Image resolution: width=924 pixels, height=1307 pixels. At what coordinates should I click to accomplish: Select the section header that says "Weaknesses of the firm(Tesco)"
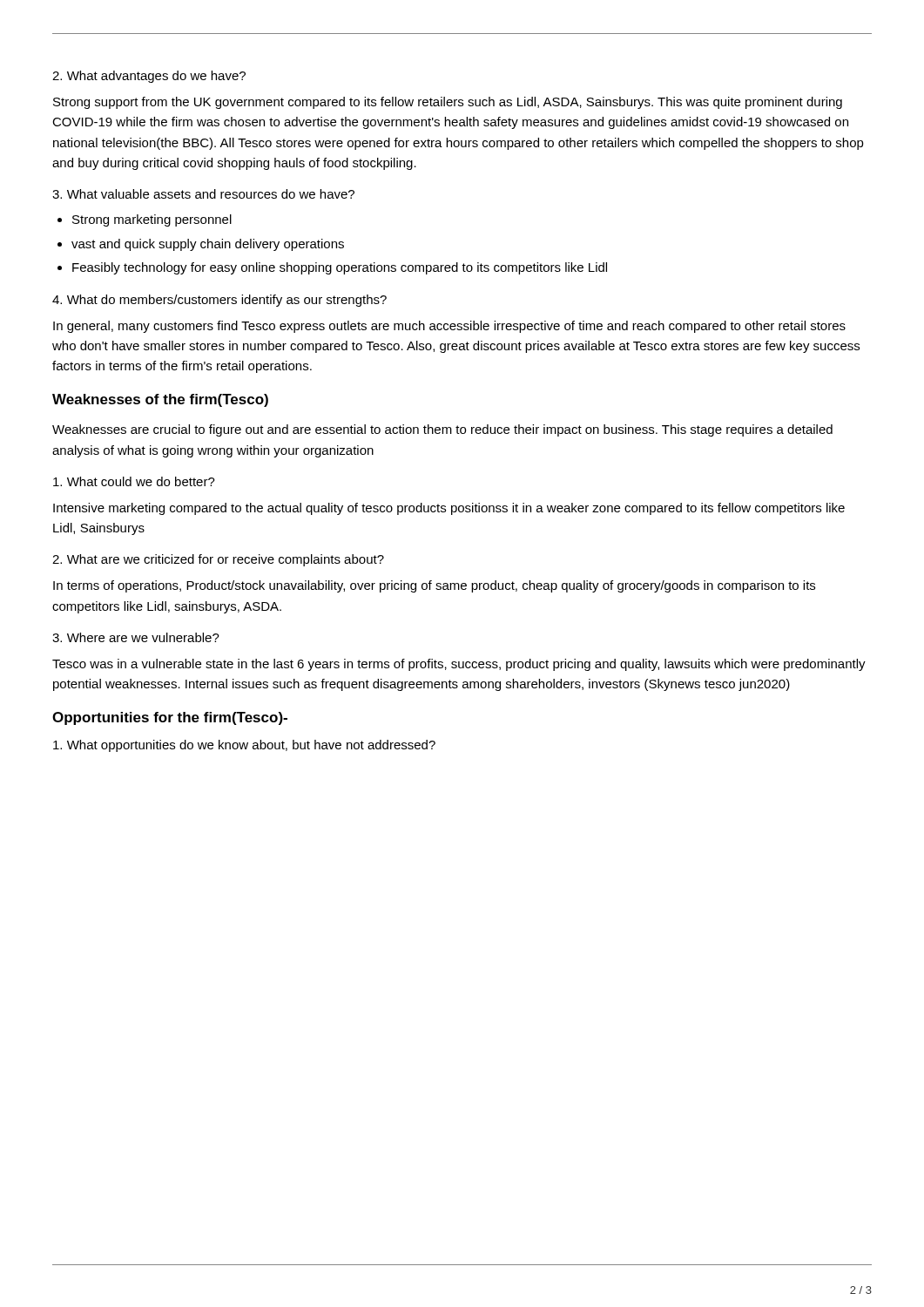point(161,400)
